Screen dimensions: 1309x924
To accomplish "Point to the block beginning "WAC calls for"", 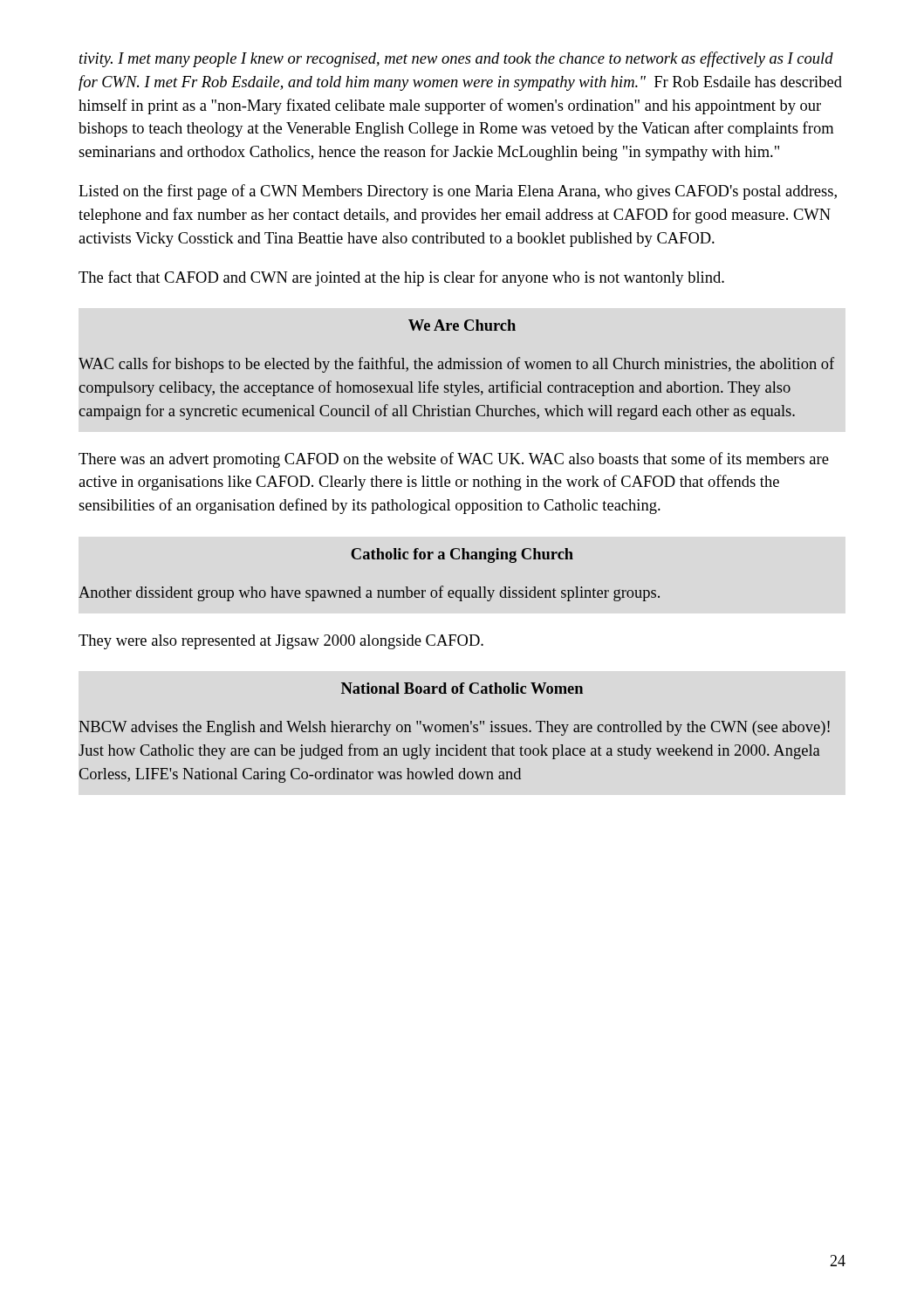I will click(x=456, y=387).
